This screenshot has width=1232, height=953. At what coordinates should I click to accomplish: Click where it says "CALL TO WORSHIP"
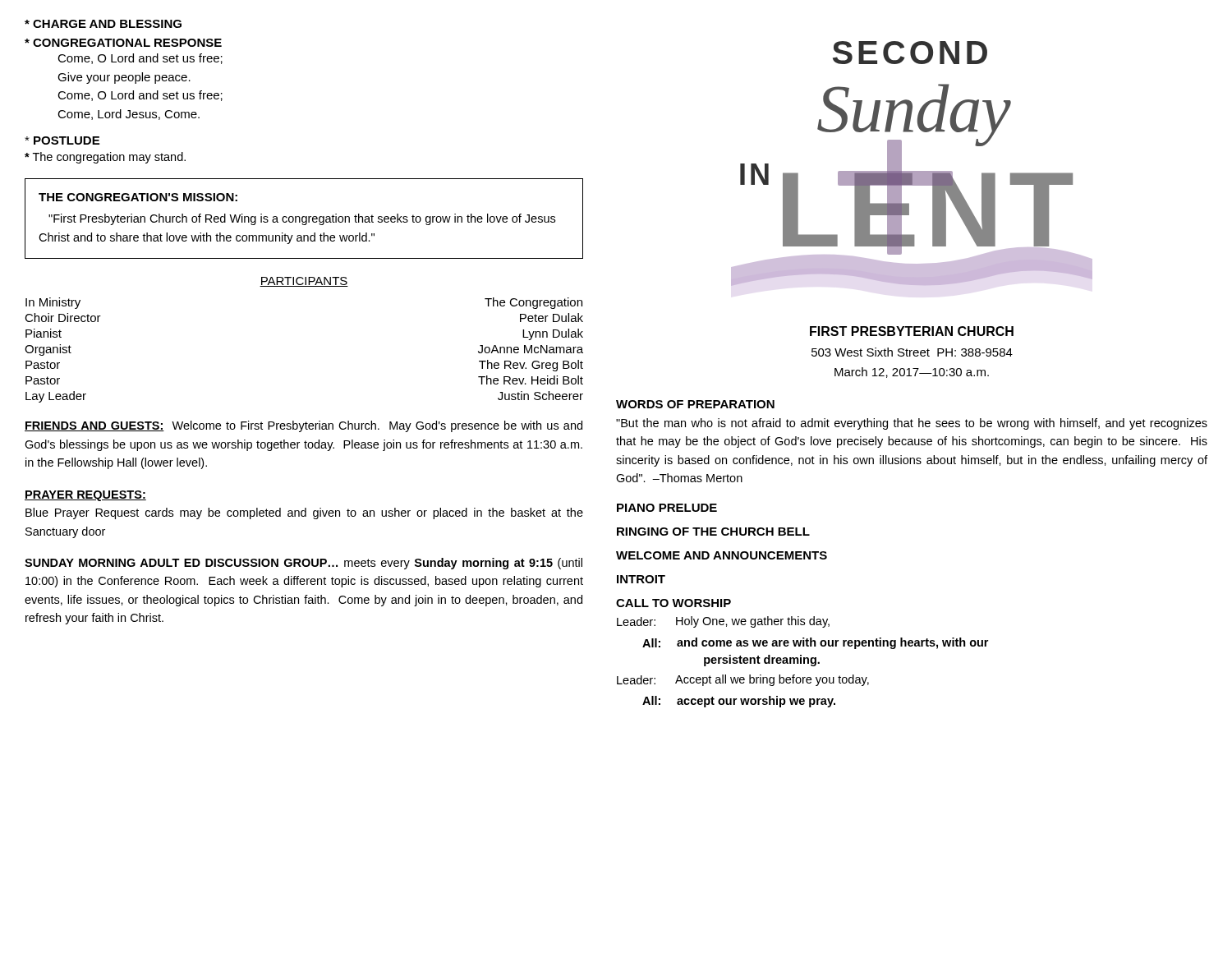pyautogui.click(x=674, y=603)
